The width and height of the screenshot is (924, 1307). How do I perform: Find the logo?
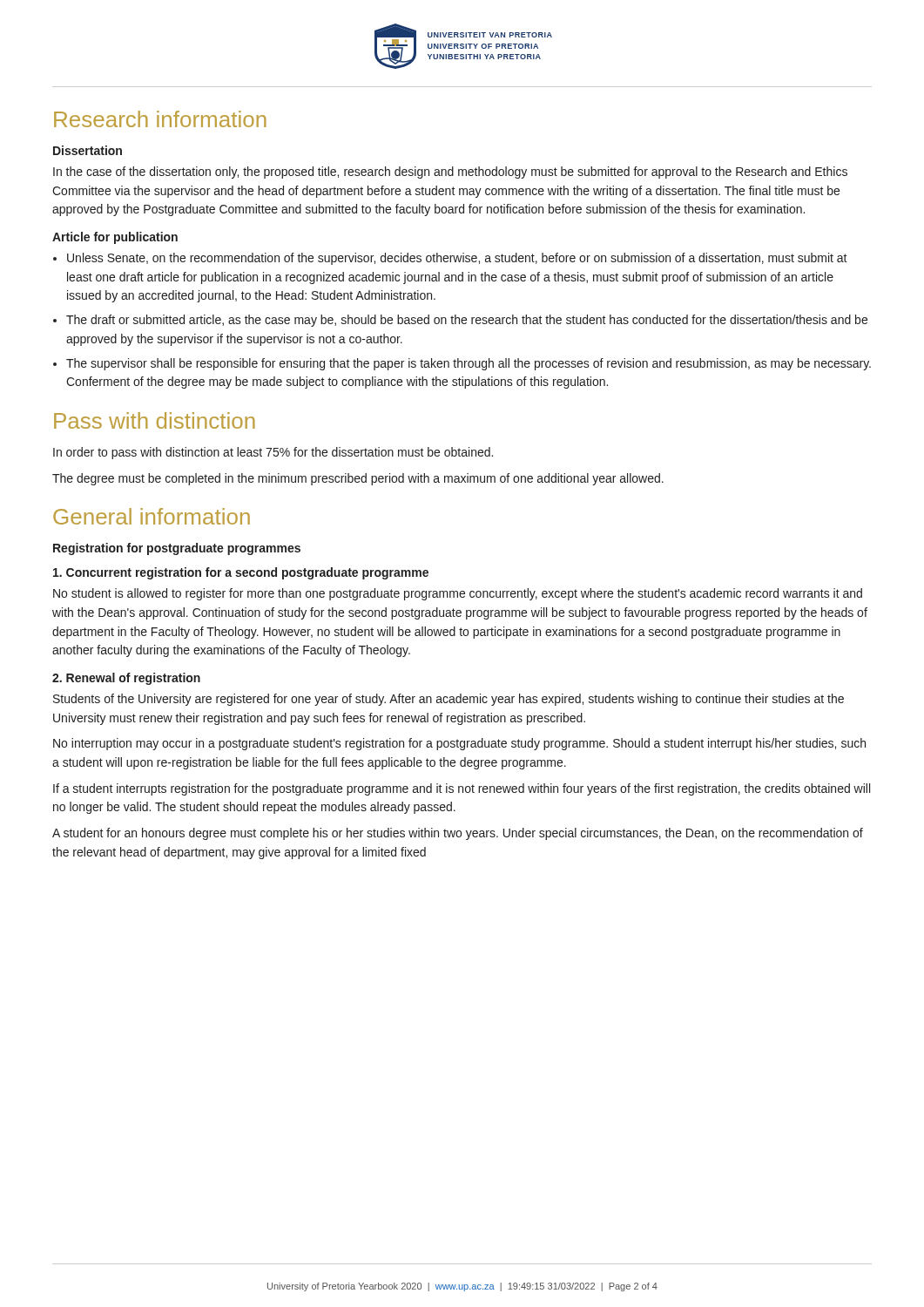tap(462, 46)
